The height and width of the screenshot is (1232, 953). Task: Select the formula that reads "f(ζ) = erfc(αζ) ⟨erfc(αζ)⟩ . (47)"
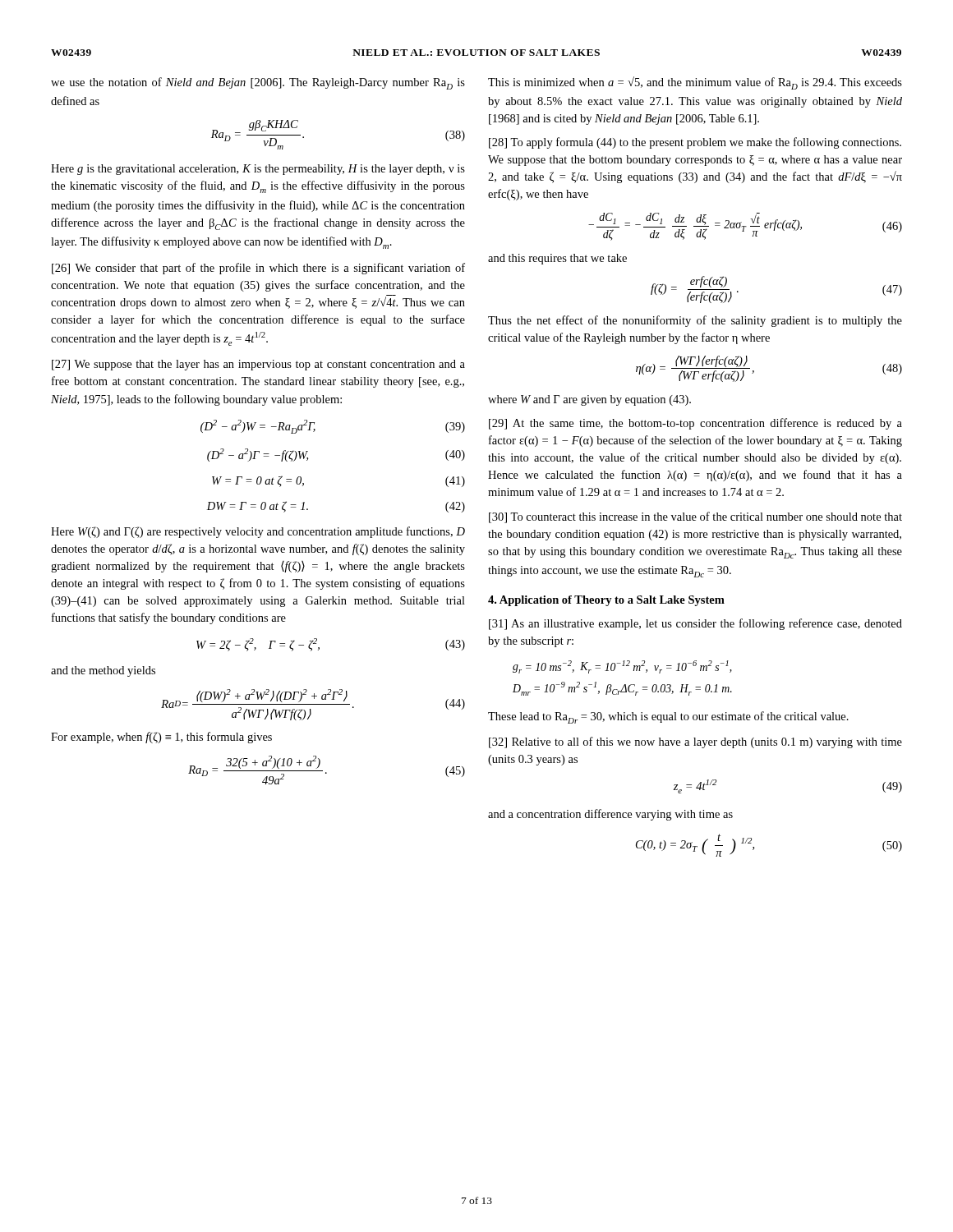695,289
